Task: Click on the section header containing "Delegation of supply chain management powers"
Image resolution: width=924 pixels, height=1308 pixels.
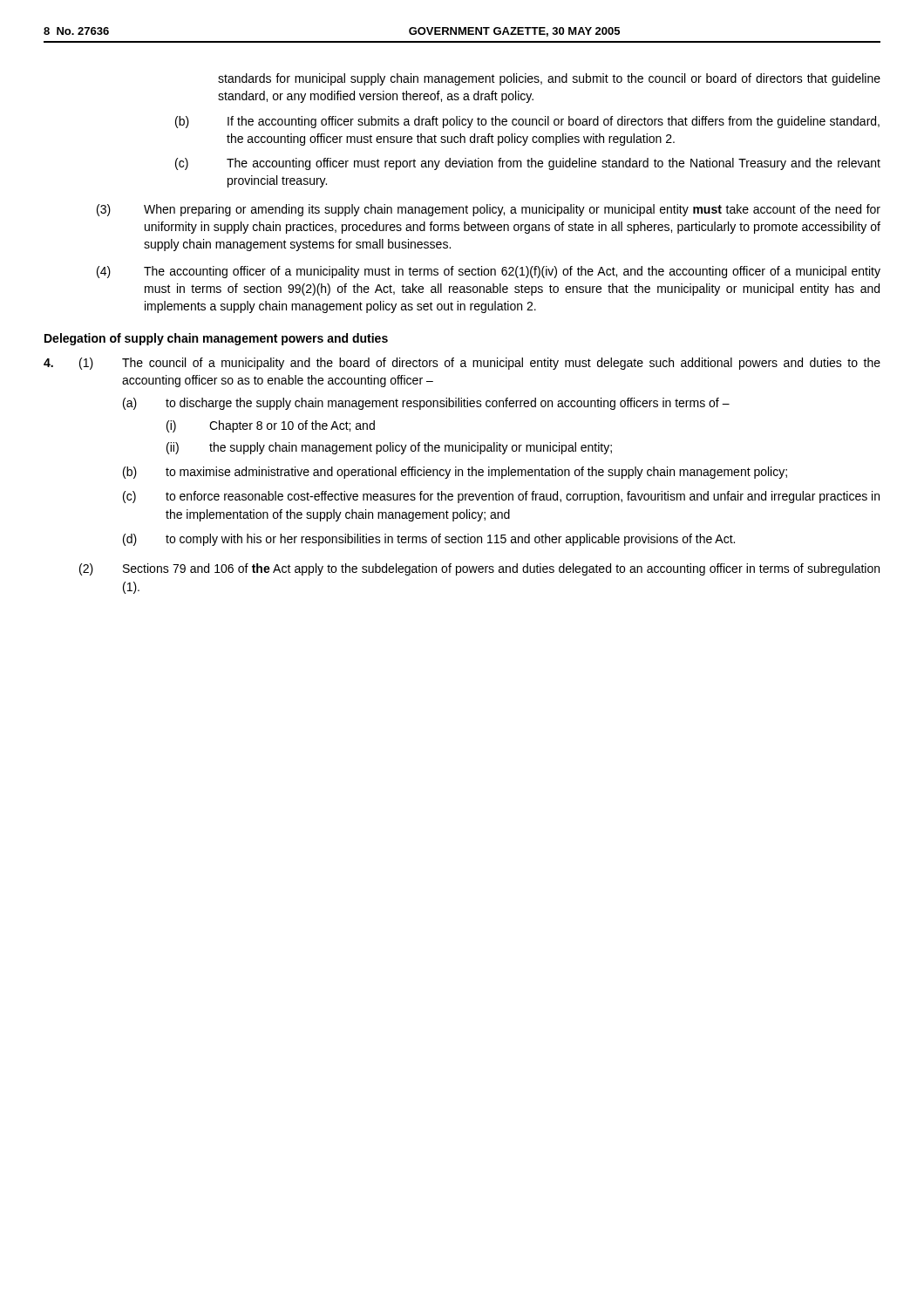Action: click(x=216, y=338)
